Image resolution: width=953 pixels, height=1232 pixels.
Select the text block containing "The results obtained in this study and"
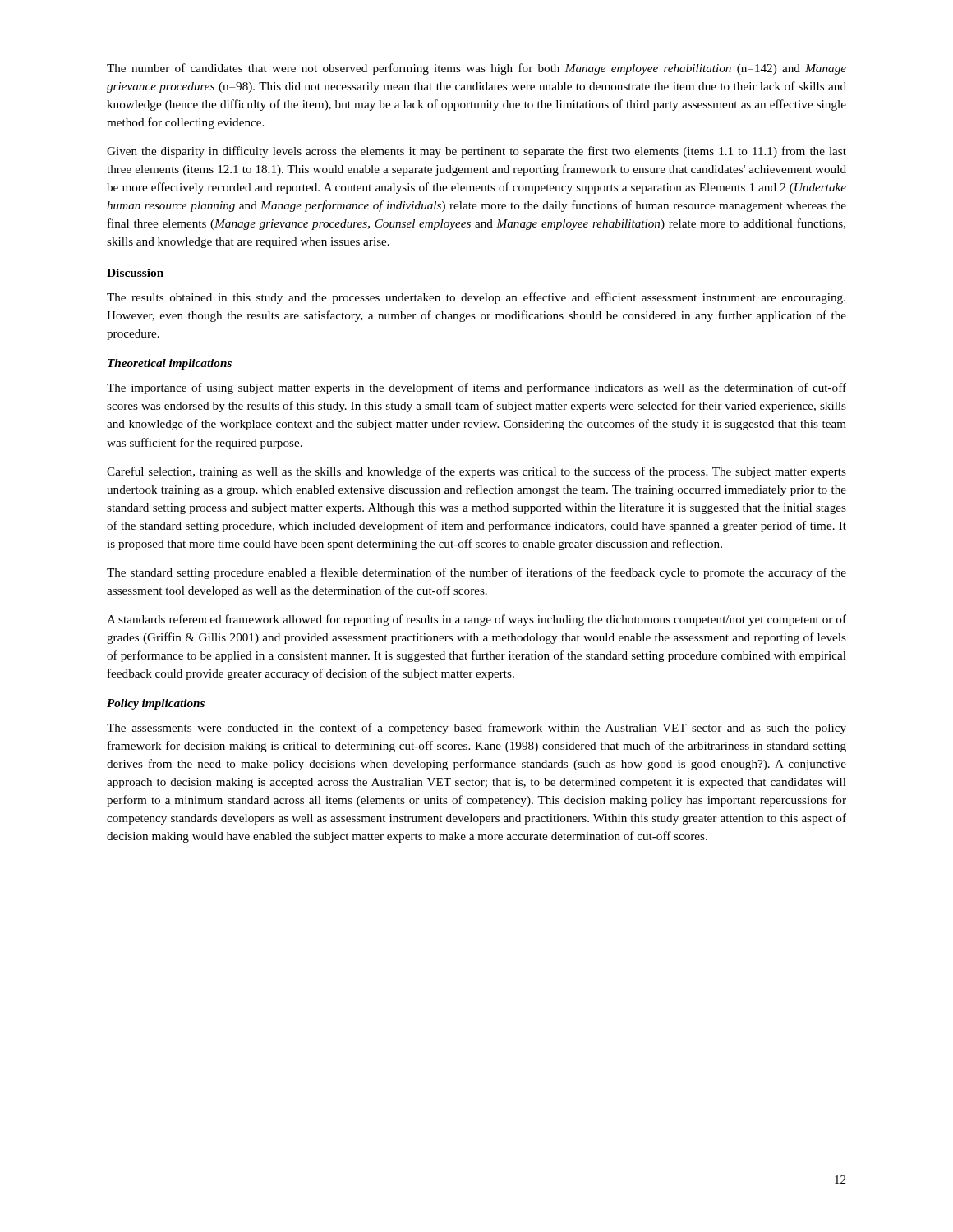[476, 315]
